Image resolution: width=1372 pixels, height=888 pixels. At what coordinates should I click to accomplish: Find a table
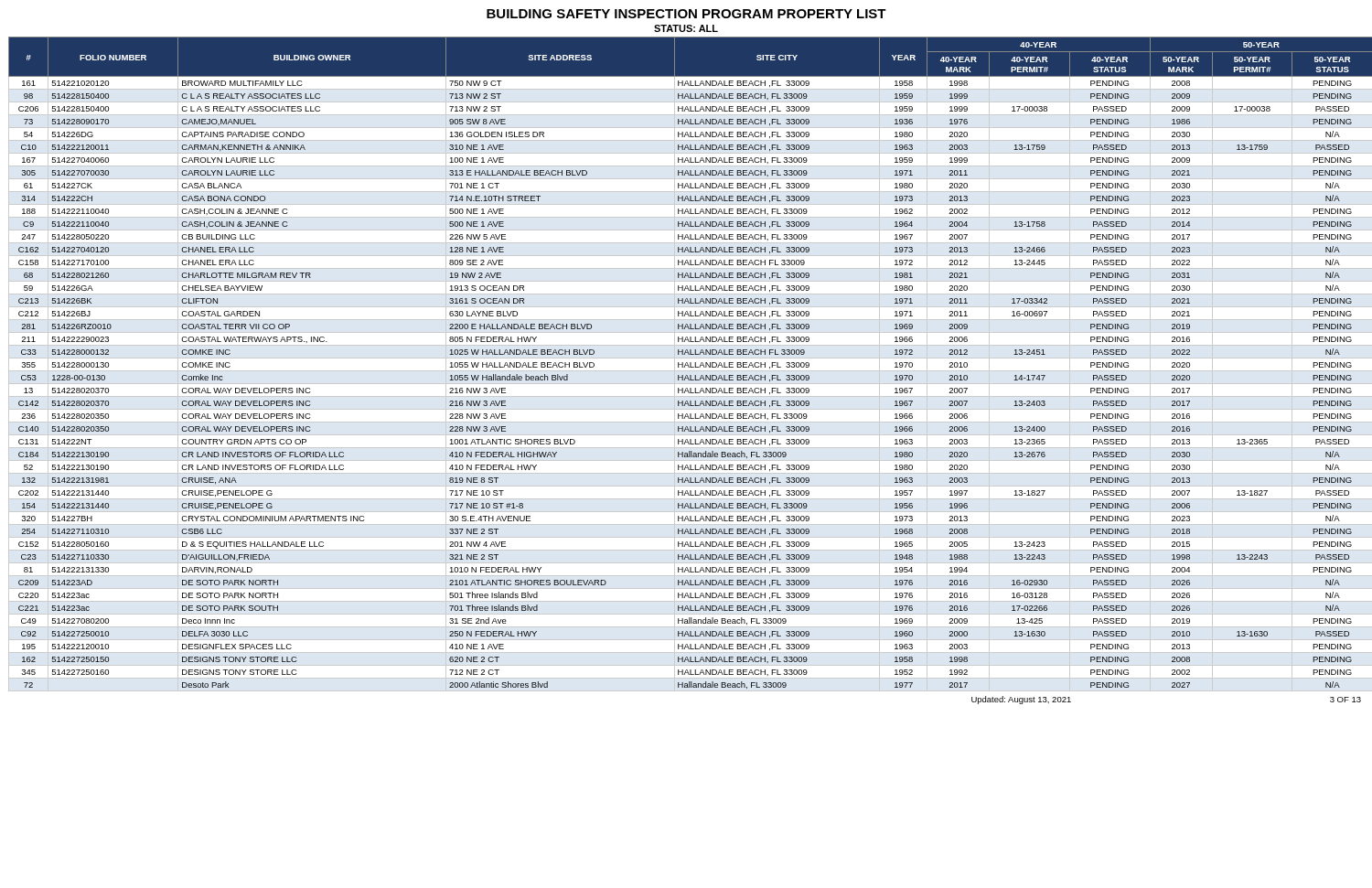[x=686, y=364]
